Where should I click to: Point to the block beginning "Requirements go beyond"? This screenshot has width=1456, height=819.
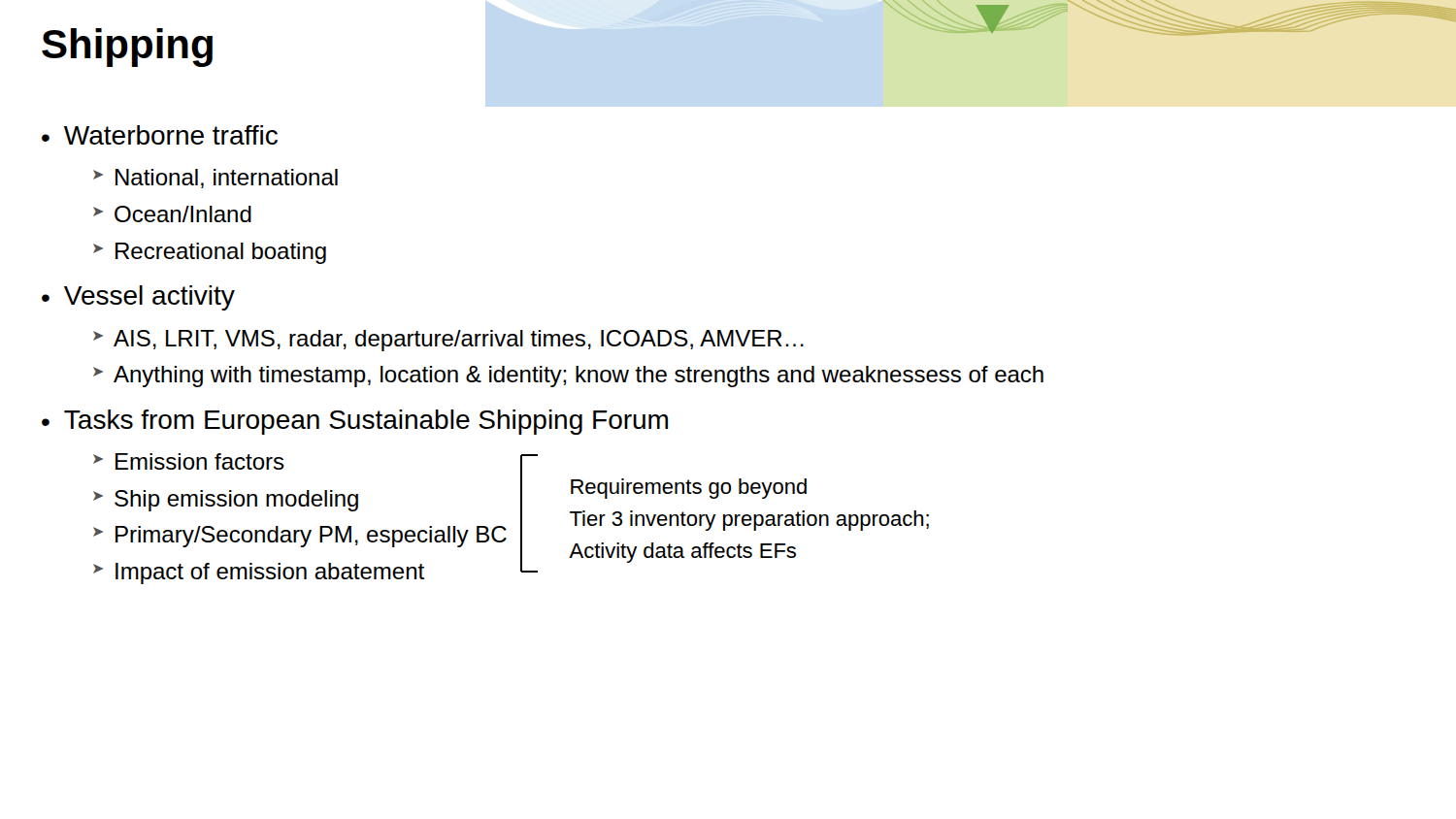click(750, 519)
